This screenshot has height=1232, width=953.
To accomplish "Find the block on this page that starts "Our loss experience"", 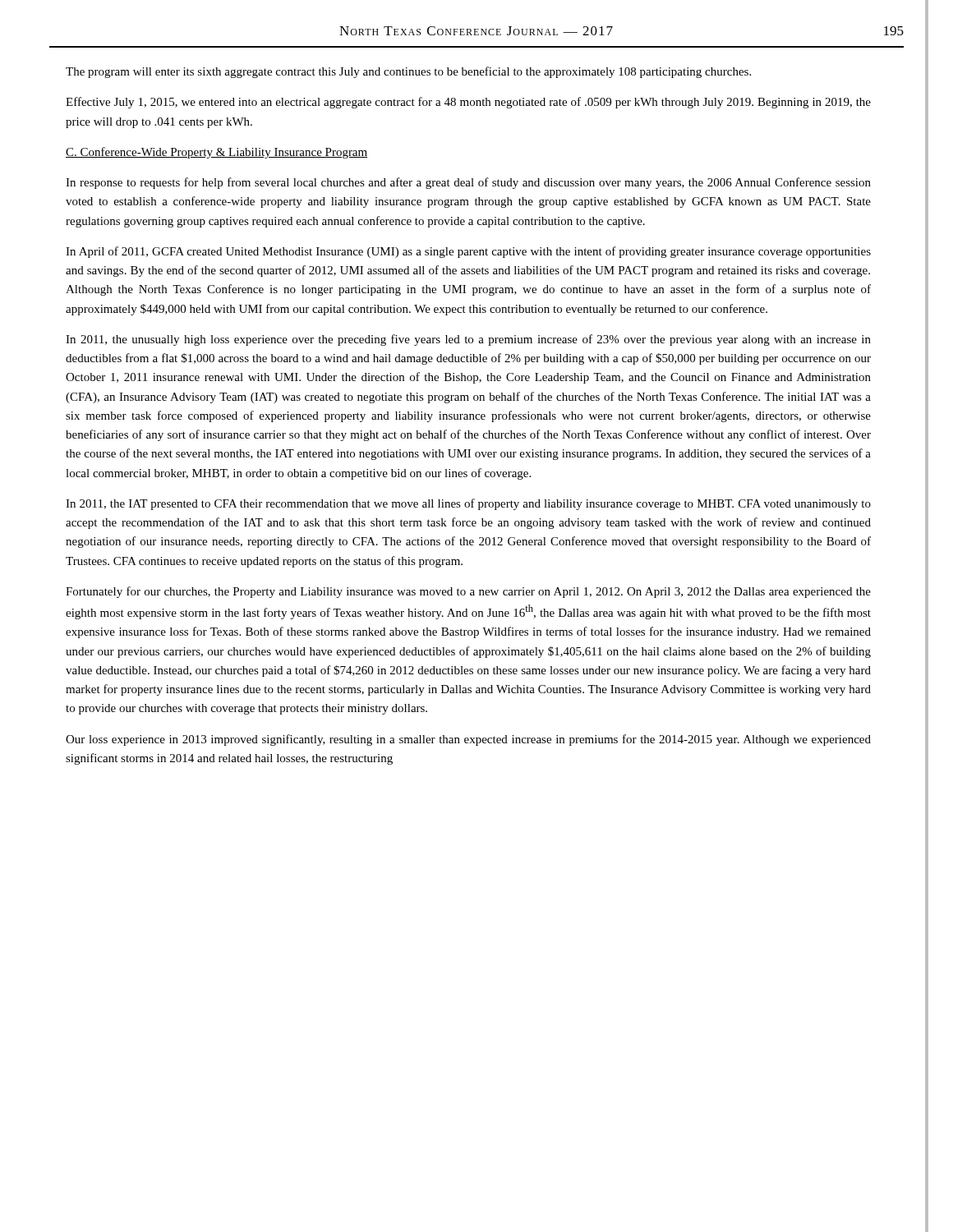I will pos(468,748).
